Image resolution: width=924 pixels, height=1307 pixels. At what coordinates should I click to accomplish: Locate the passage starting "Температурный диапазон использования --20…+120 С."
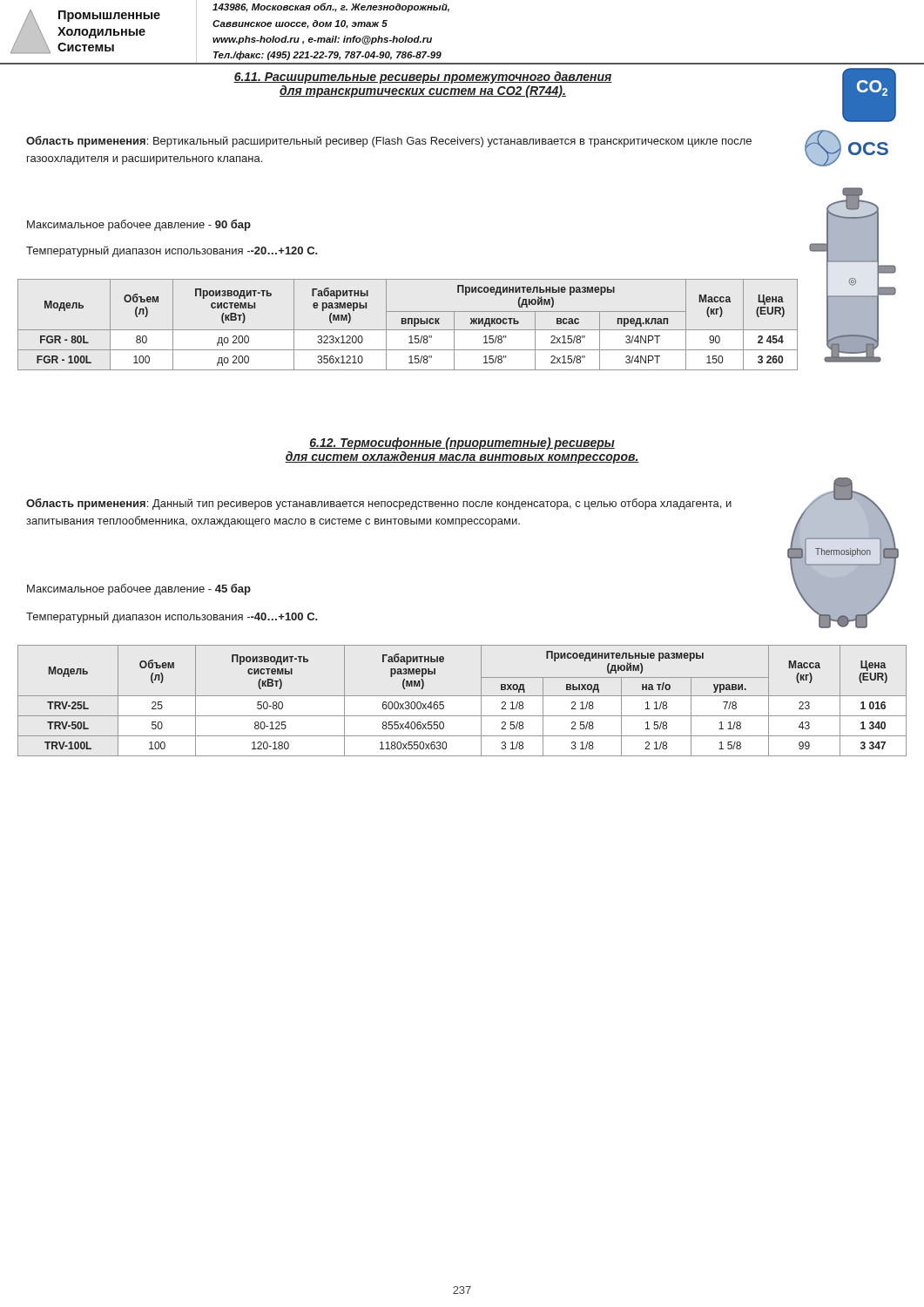[172, 251]
